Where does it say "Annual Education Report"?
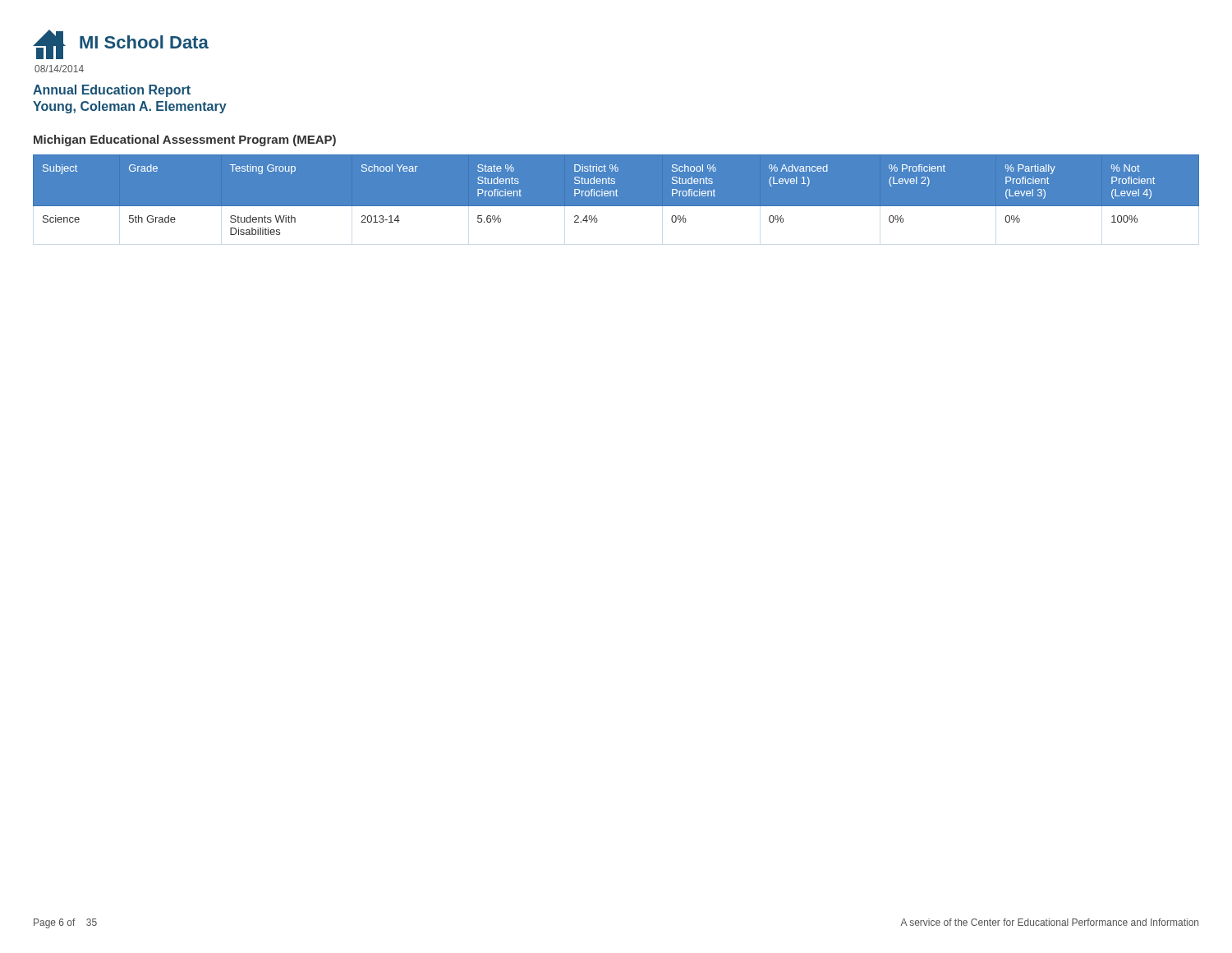Screen dimensions: 953x1232 click(112, 90)
